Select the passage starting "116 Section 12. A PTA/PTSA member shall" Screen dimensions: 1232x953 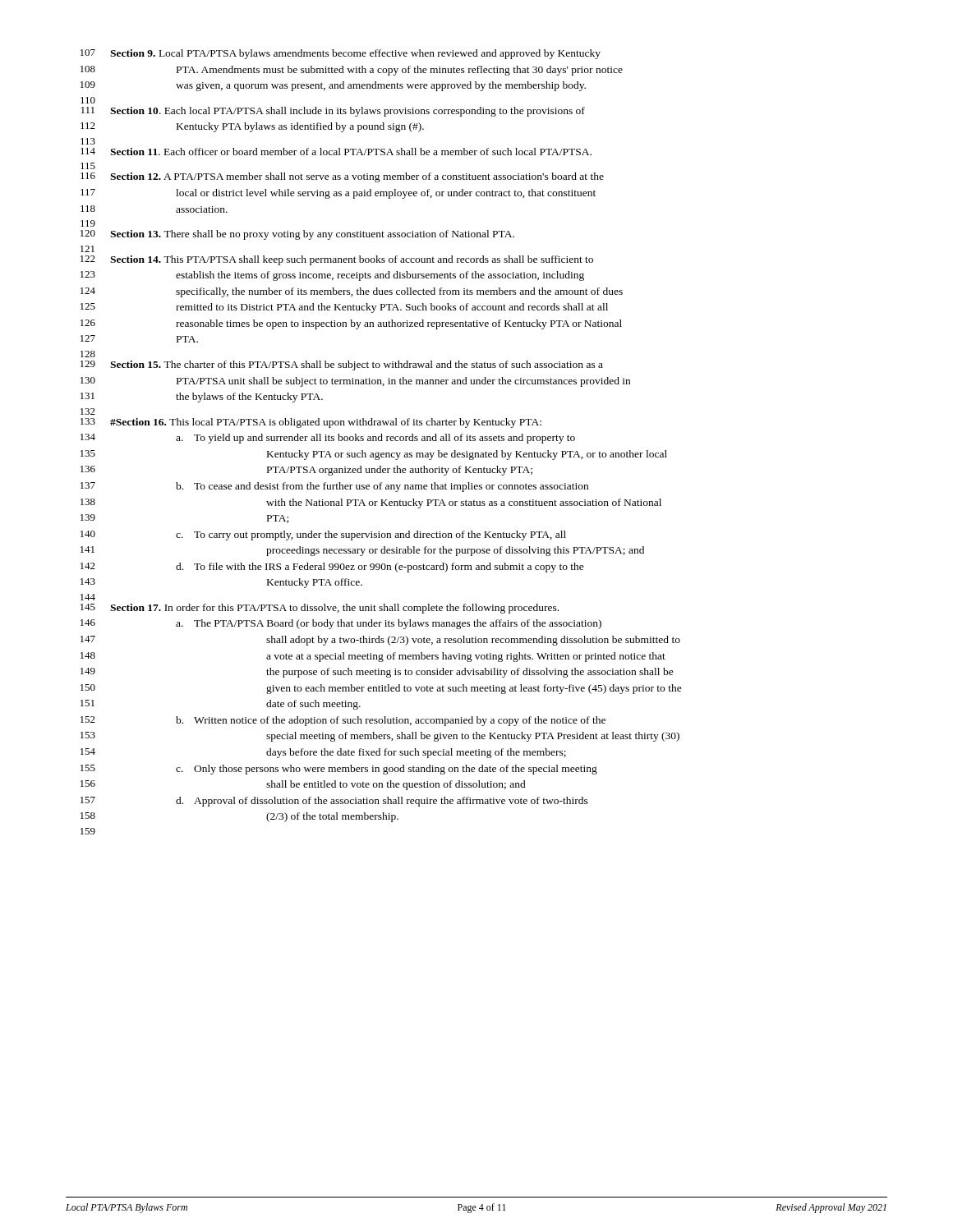[476, 177]
